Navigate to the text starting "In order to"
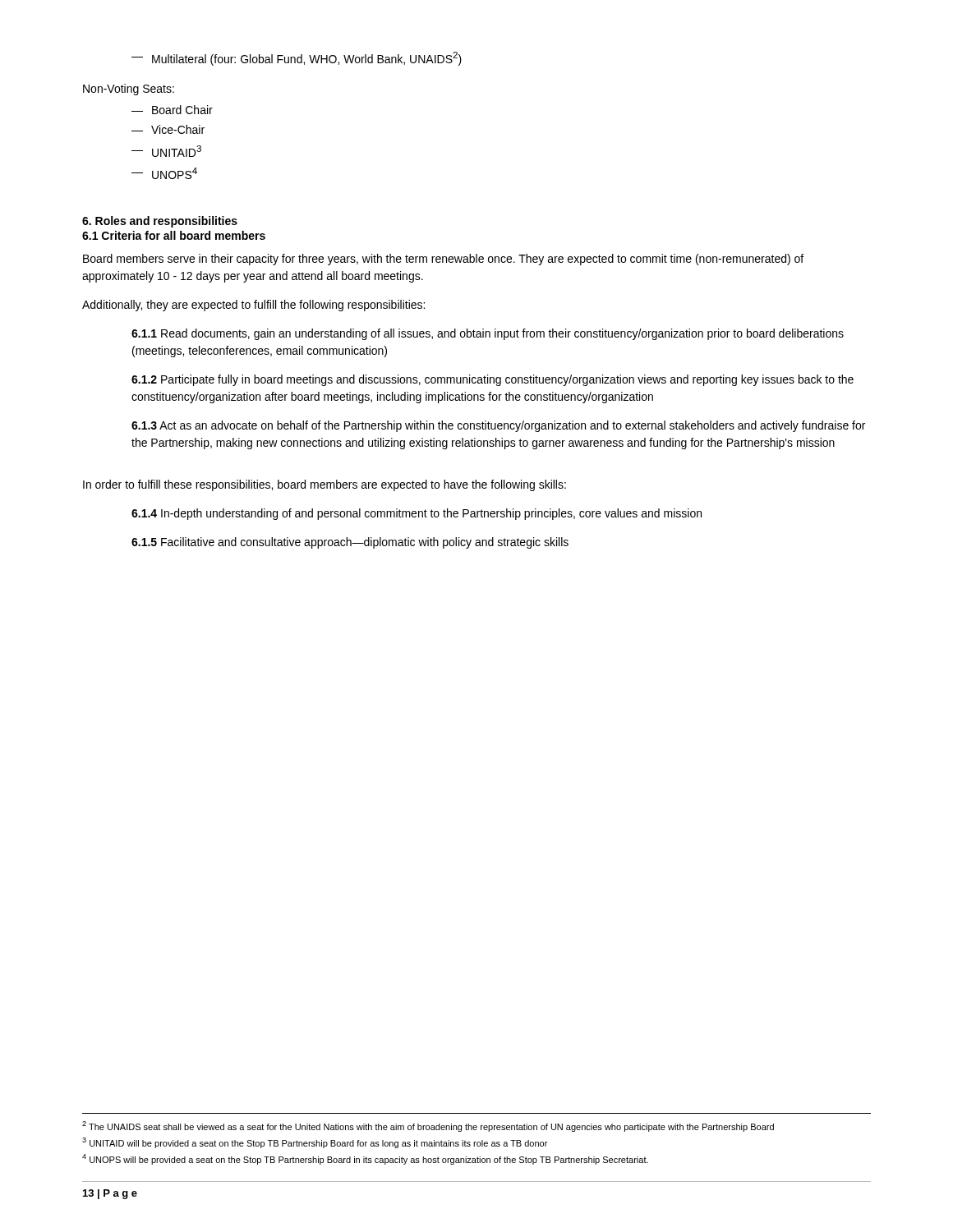Viewport: 953px width, 1232px height. coord(324,485)
